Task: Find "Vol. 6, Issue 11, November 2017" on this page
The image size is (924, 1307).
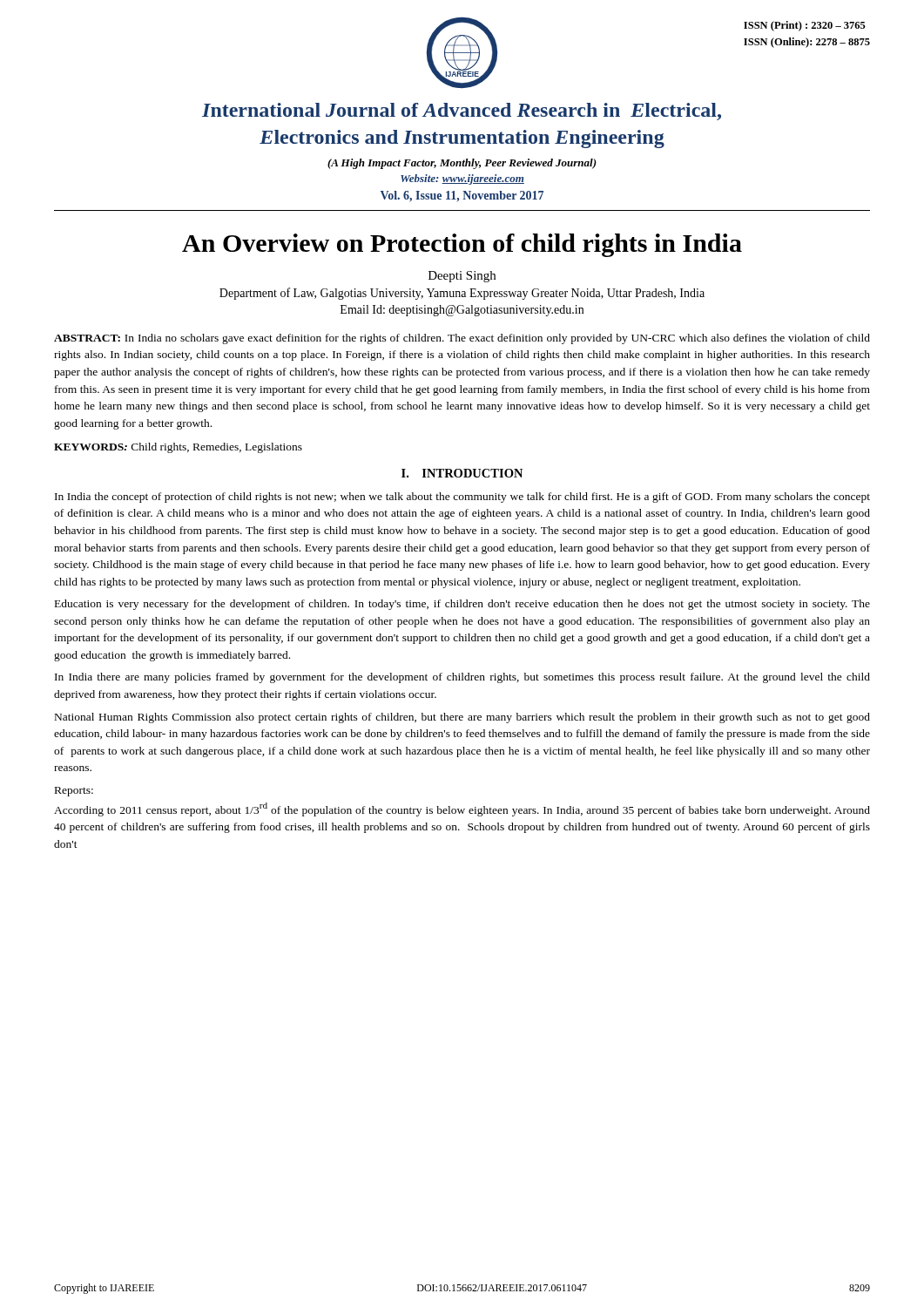Action: tap(462, 196)
